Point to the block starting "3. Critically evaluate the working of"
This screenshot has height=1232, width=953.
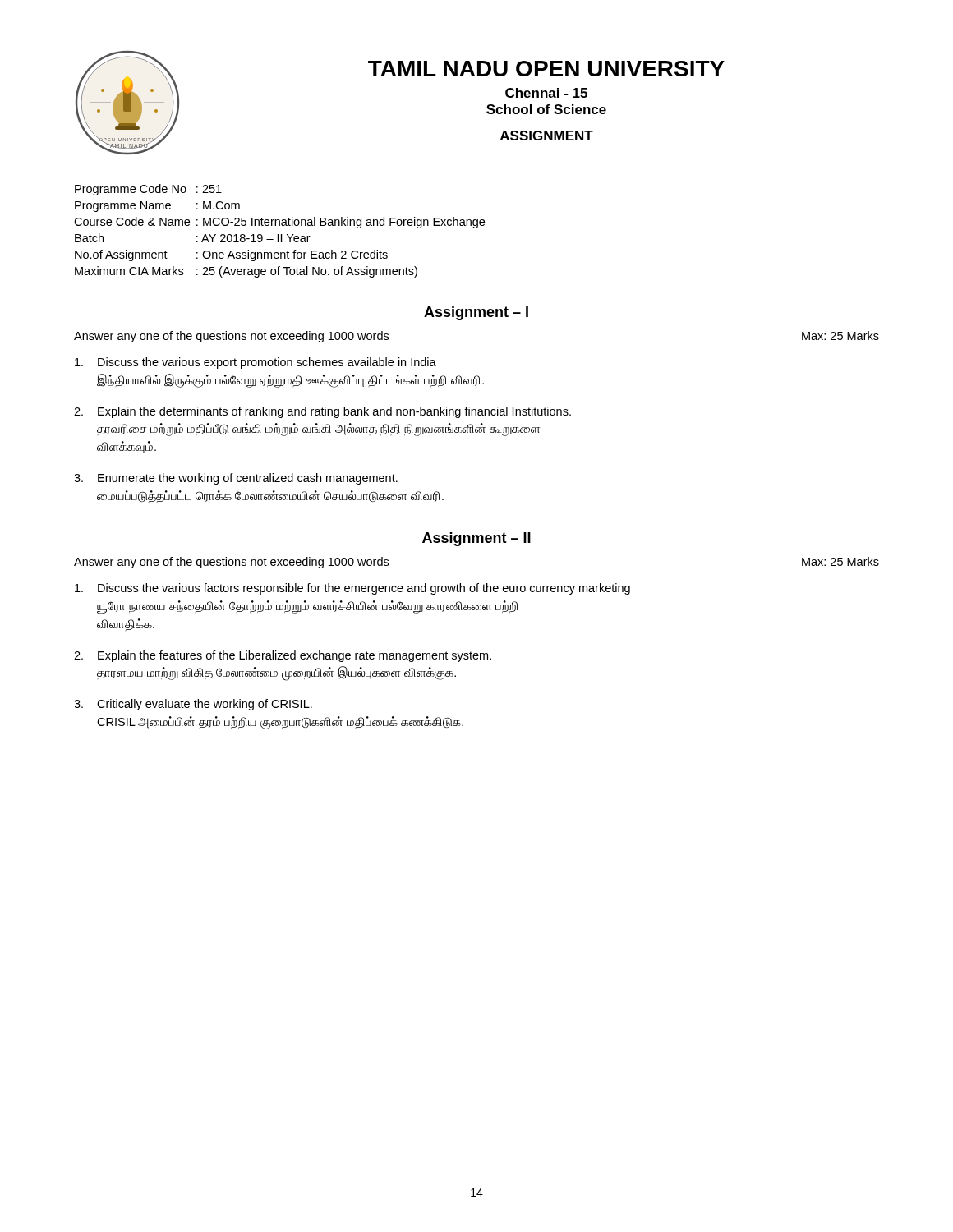pyautogui.click(x=193, y=705)
